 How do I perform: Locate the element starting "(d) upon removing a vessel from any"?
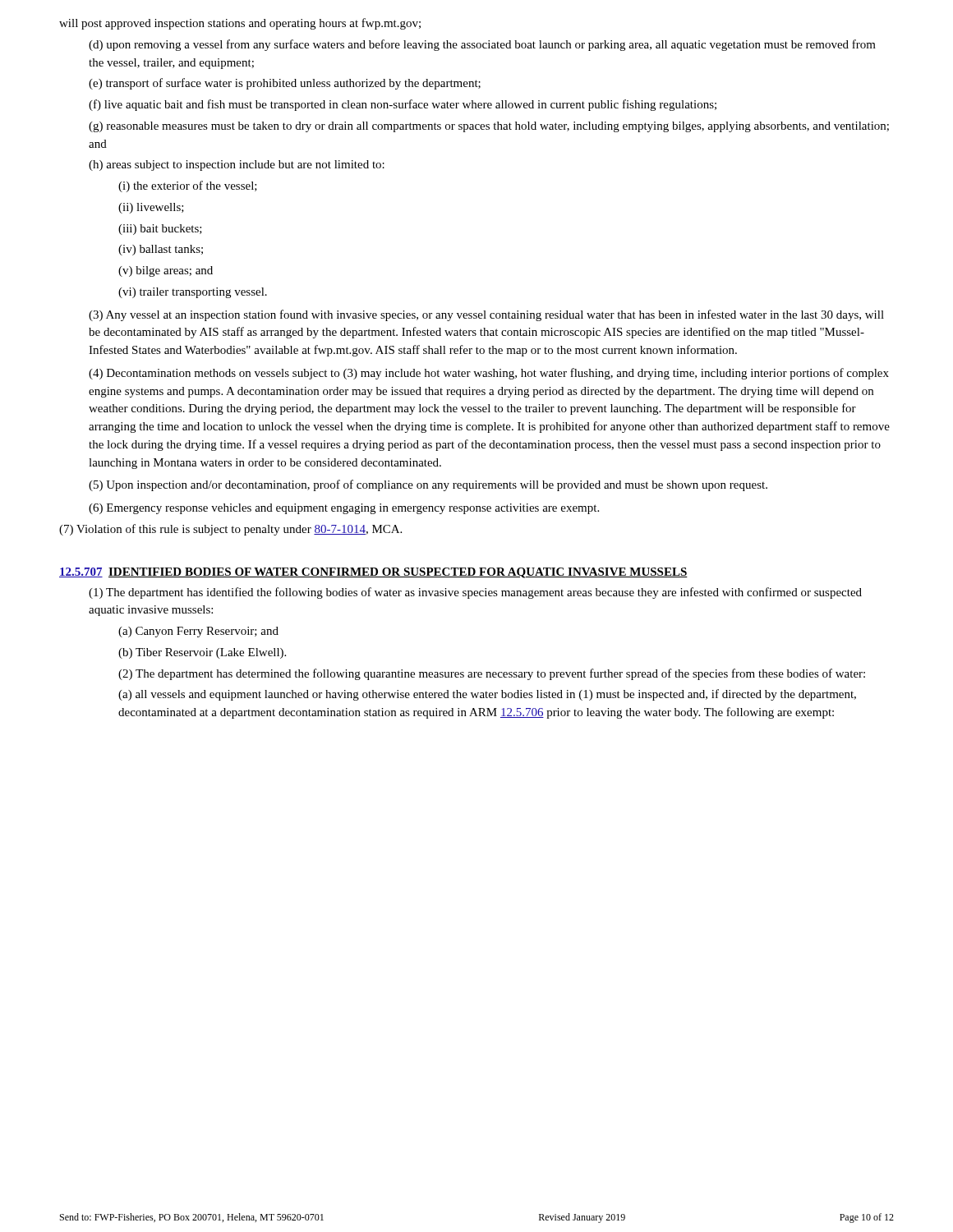482,53
